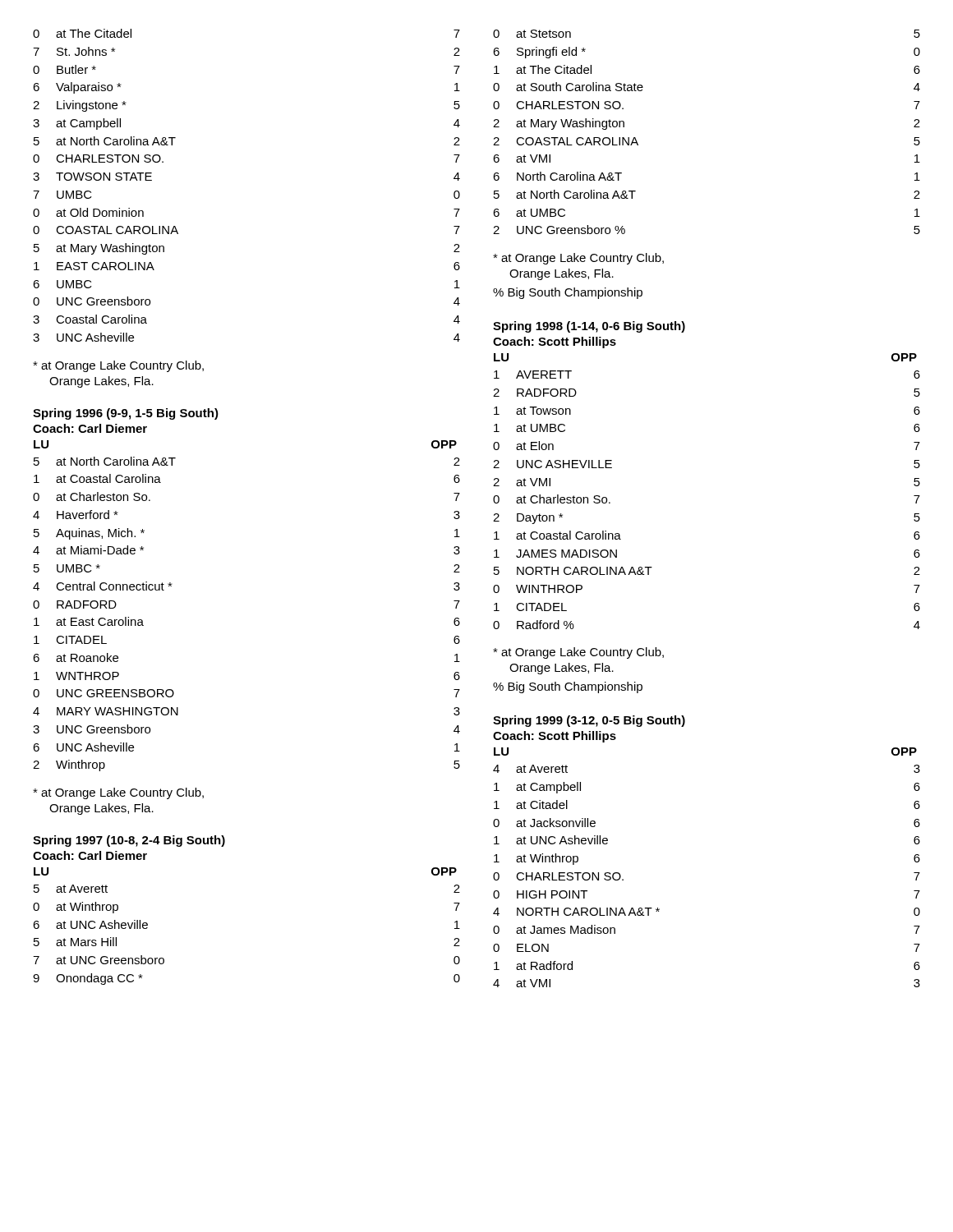Screen dimensions: 1232x953
Task: Find the passage starting "1at Citadel6"
Action: click(539, 804)
